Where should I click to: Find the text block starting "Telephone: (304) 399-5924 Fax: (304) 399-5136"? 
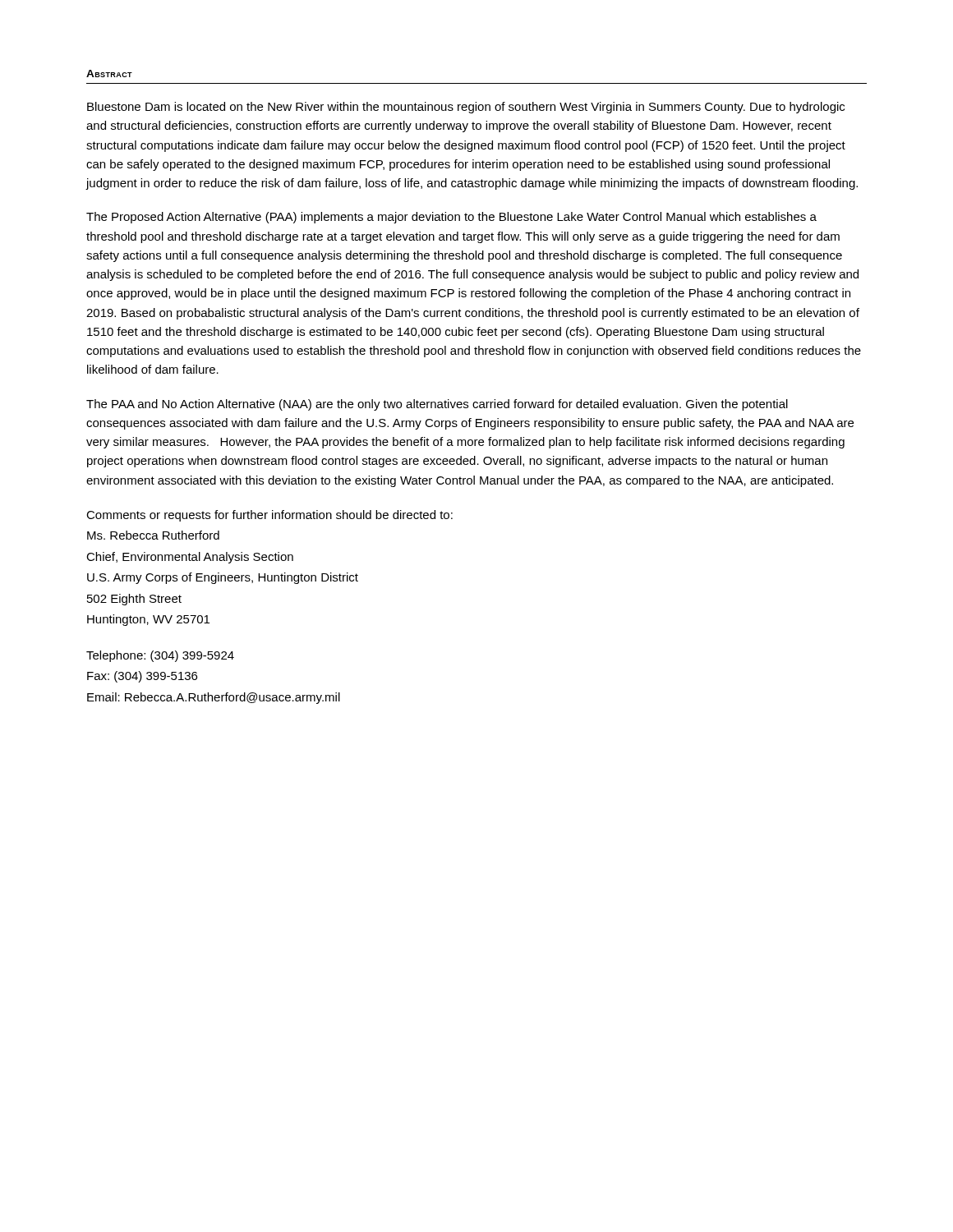pyautogui.click(x=160, y=656)
